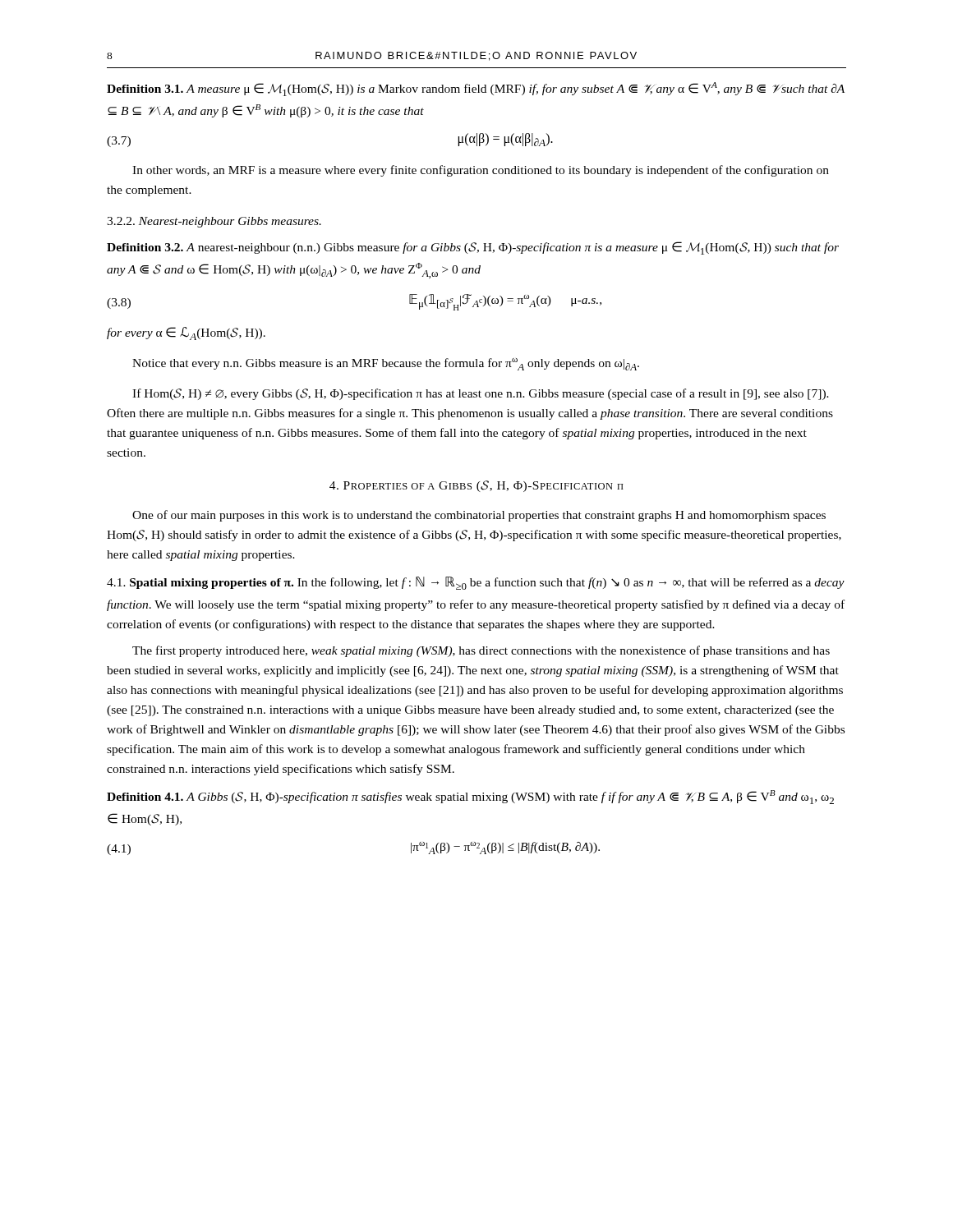Locate the block of text that opens with "Notice that every n.n. Gibbs measure is an"
This screenshot has height=1232, width=953.
[386, 363]
